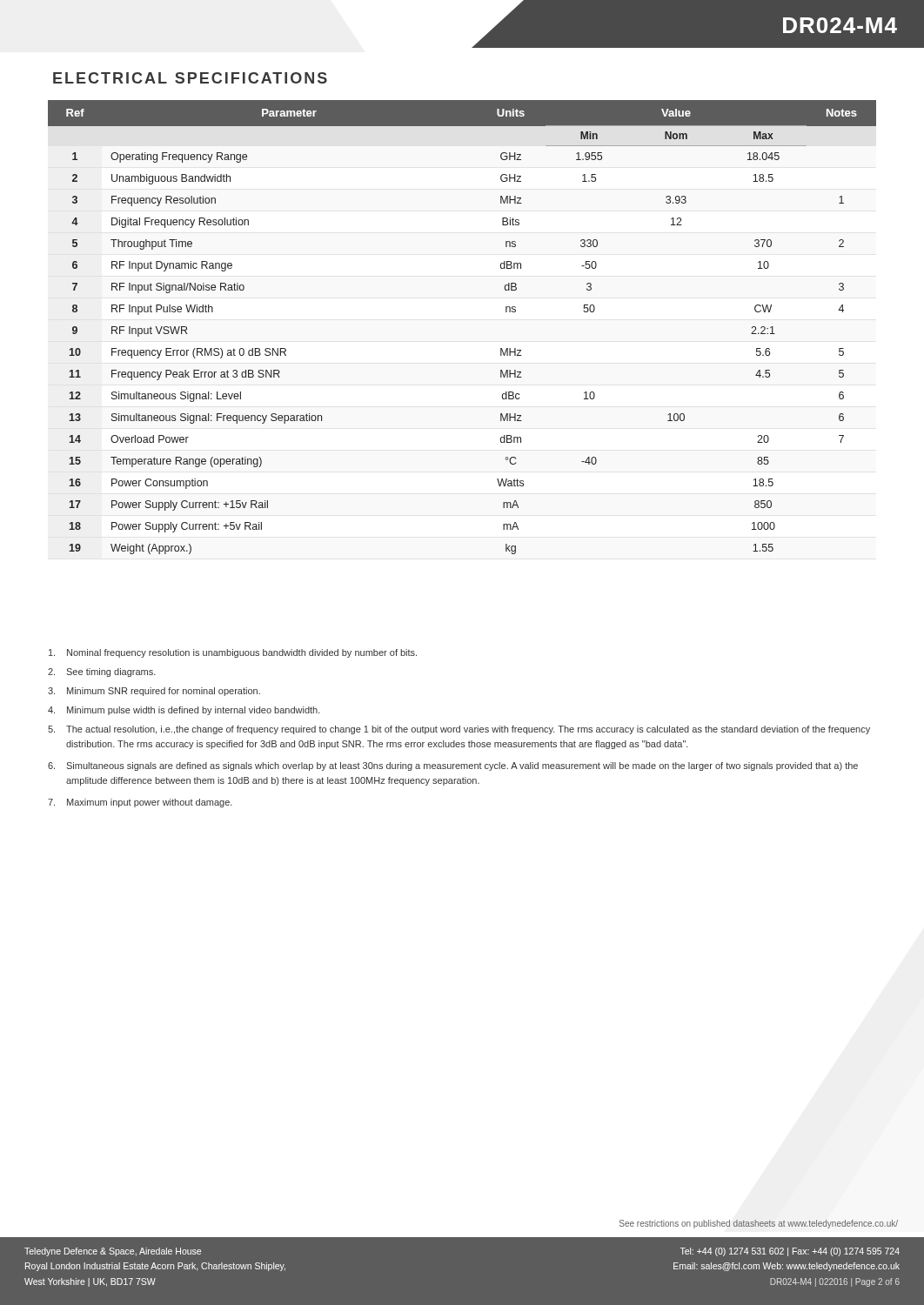The image size is (924, 1305).
Task: Locate the section header that reads "ELECTRICAL SPECIFICATIONS"
Action: pos(191,78)
